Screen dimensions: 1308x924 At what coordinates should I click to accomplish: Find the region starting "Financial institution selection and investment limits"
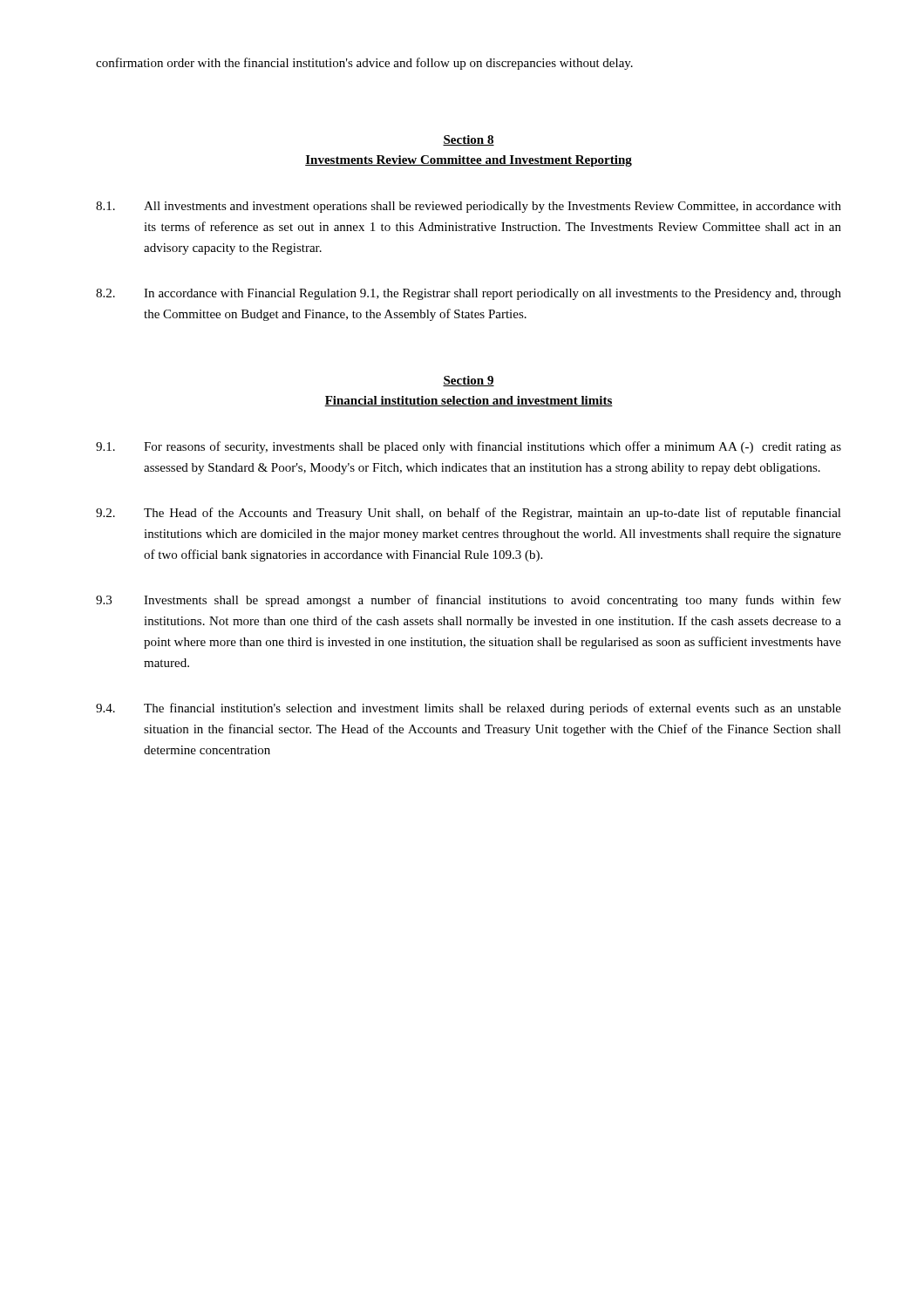pyautogui.click(x=469, y=400)
